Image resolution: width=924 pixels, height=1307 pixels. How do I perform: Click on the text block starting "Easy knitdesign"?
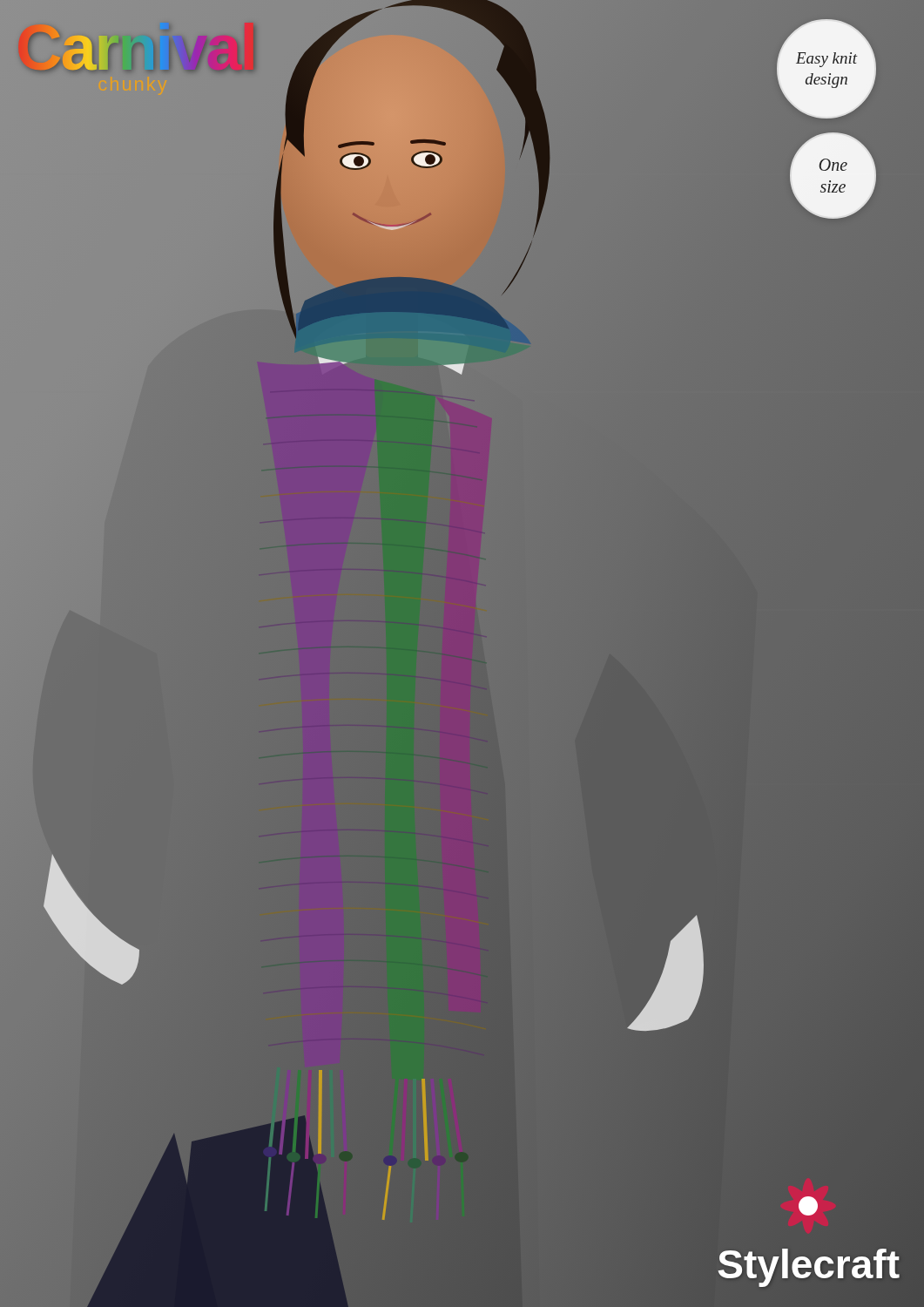click(x=826, y=69)
